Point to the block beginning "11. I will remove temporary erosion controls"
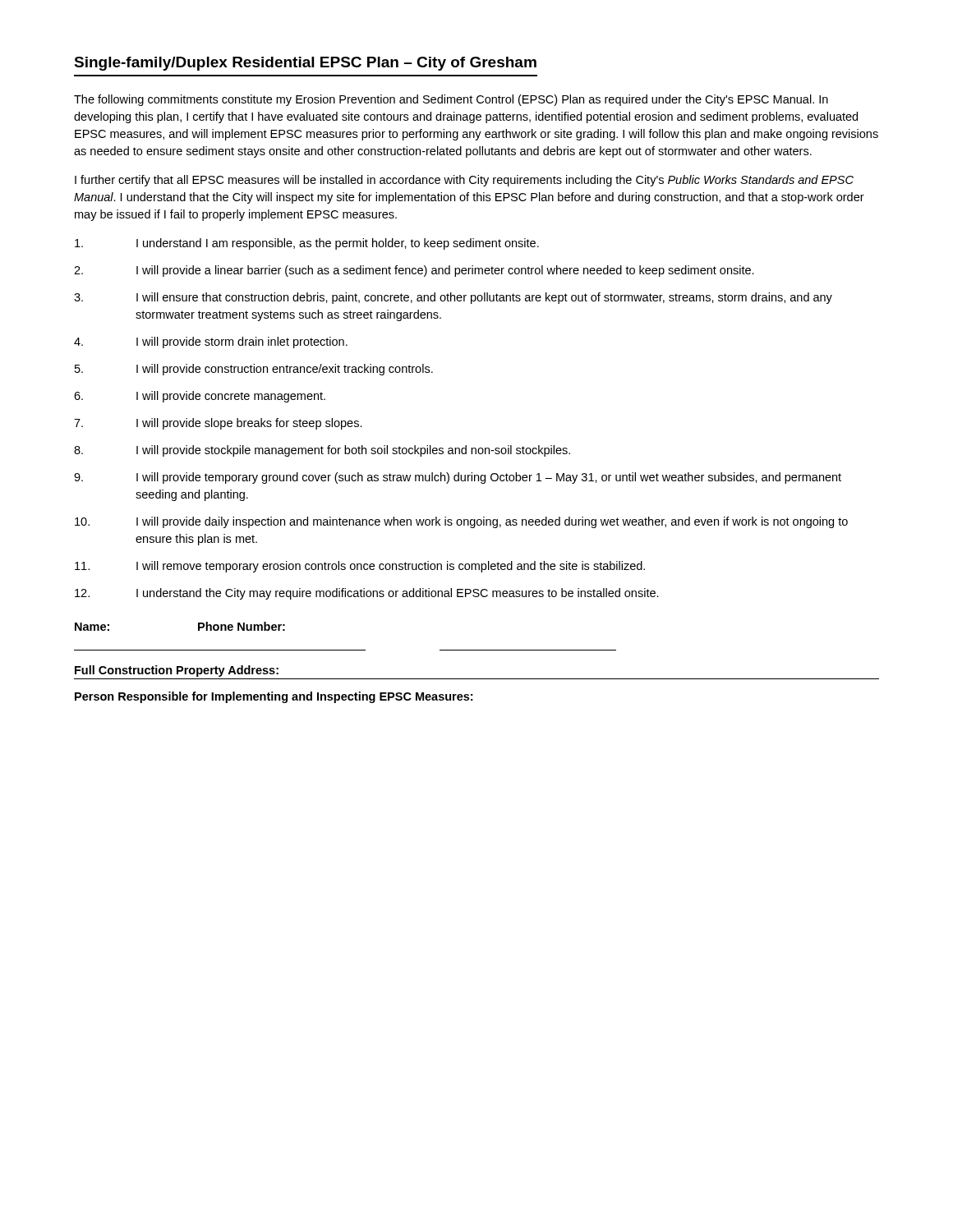Image resolution: width=953 pixels, height=1232 pixels. tap(476, 567)
